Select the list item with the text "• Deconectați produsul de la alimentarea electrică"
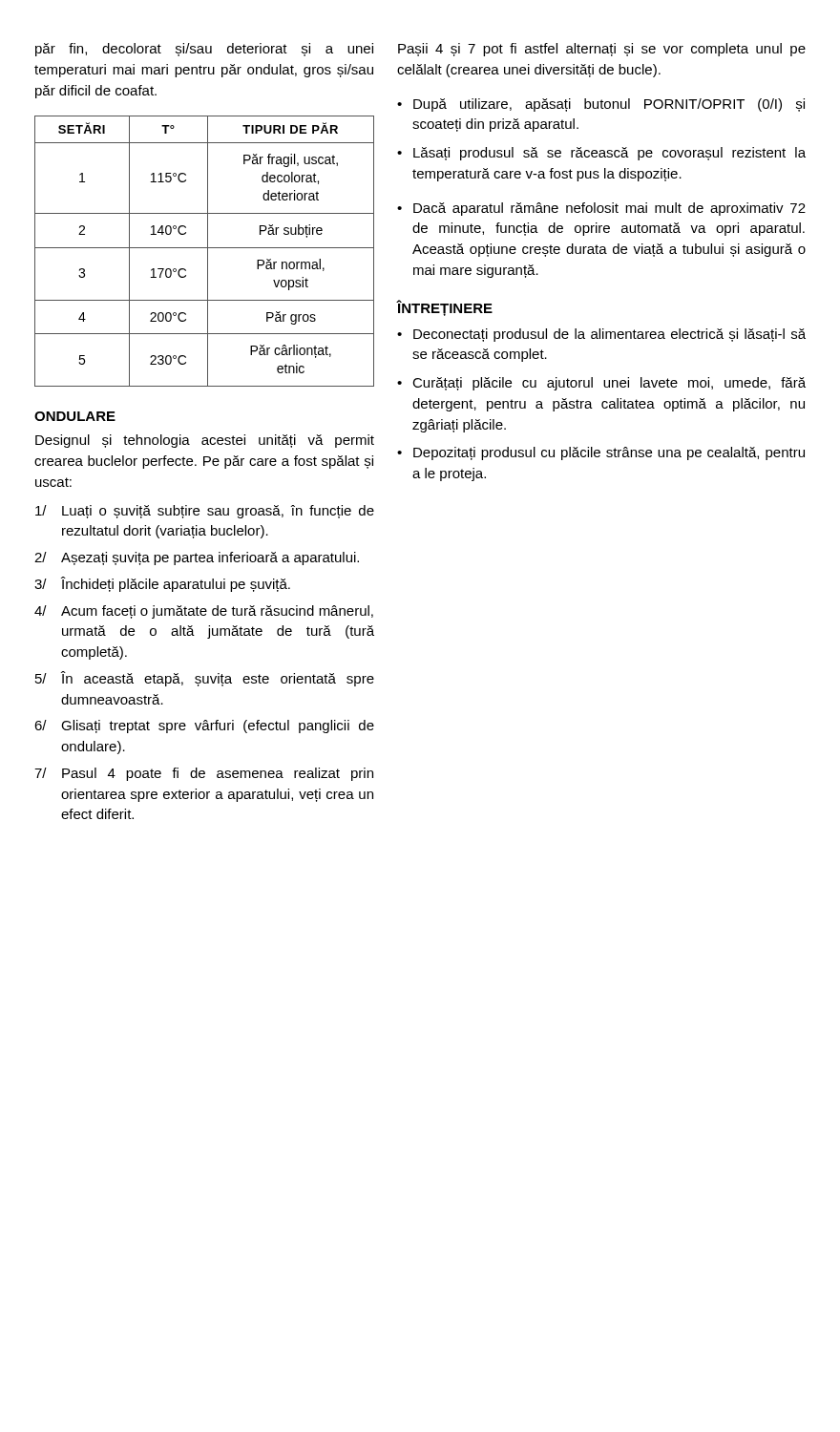The image size is (840, 1432). [601, 344]
